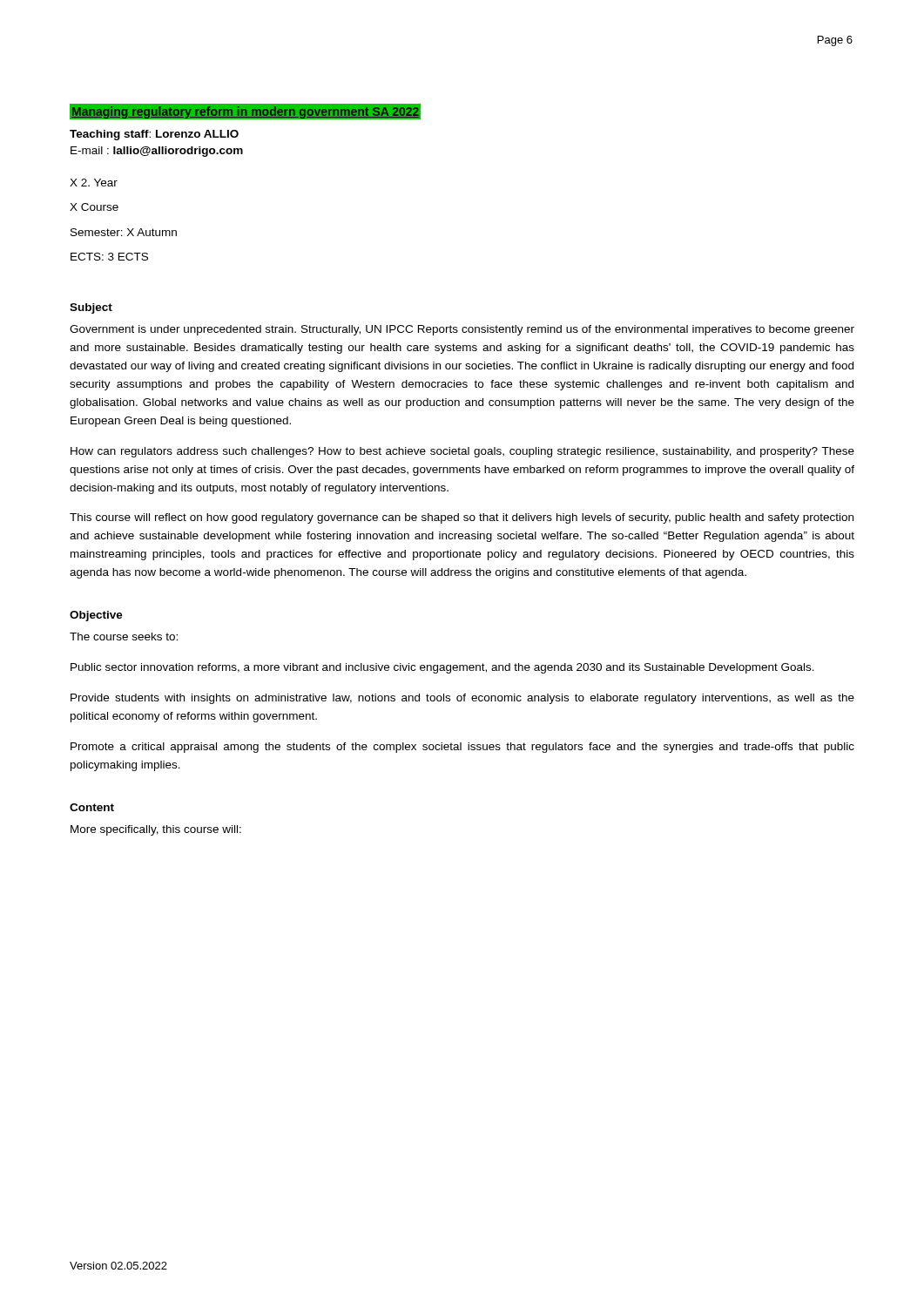Screen dimensions: 1307x924
Task: Locate the text block with the text "More specifically, this course"
Action: 156,829
